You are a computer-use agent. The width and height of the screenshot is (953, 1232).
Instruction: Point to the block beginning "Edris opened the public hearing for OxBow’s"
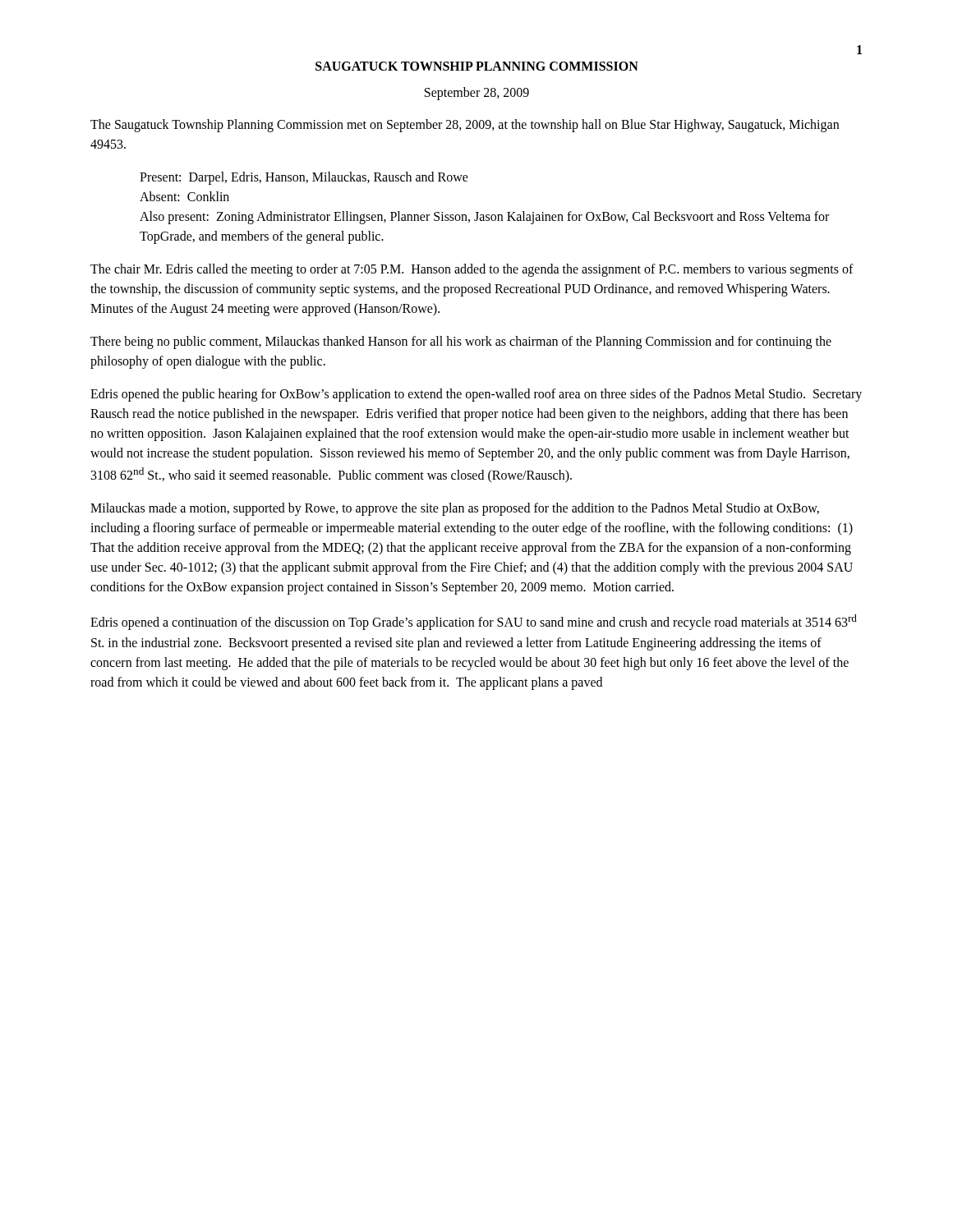(476, 435)
